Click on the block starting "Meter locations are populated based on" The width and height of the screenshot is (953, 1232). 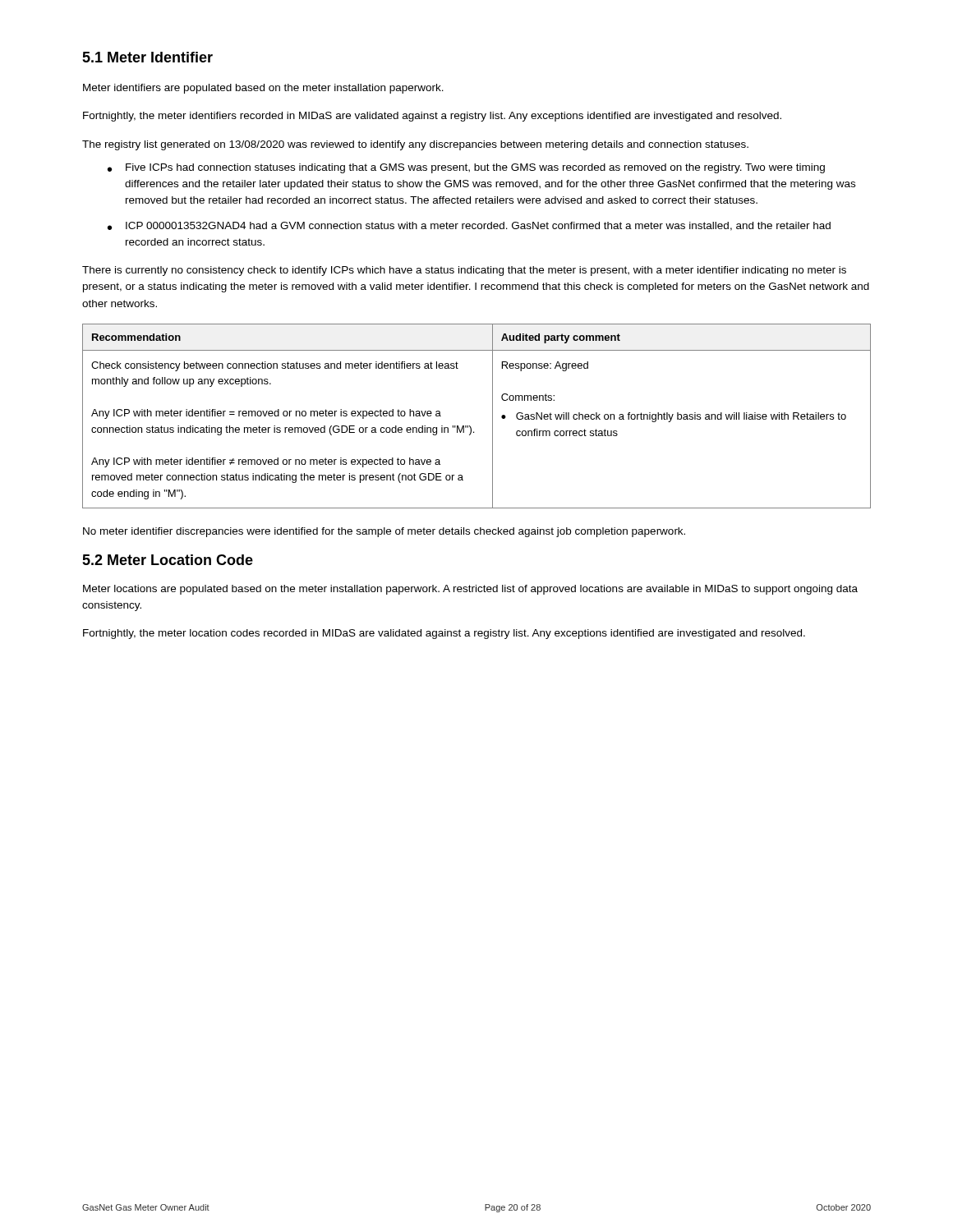[x=470, y=596]
